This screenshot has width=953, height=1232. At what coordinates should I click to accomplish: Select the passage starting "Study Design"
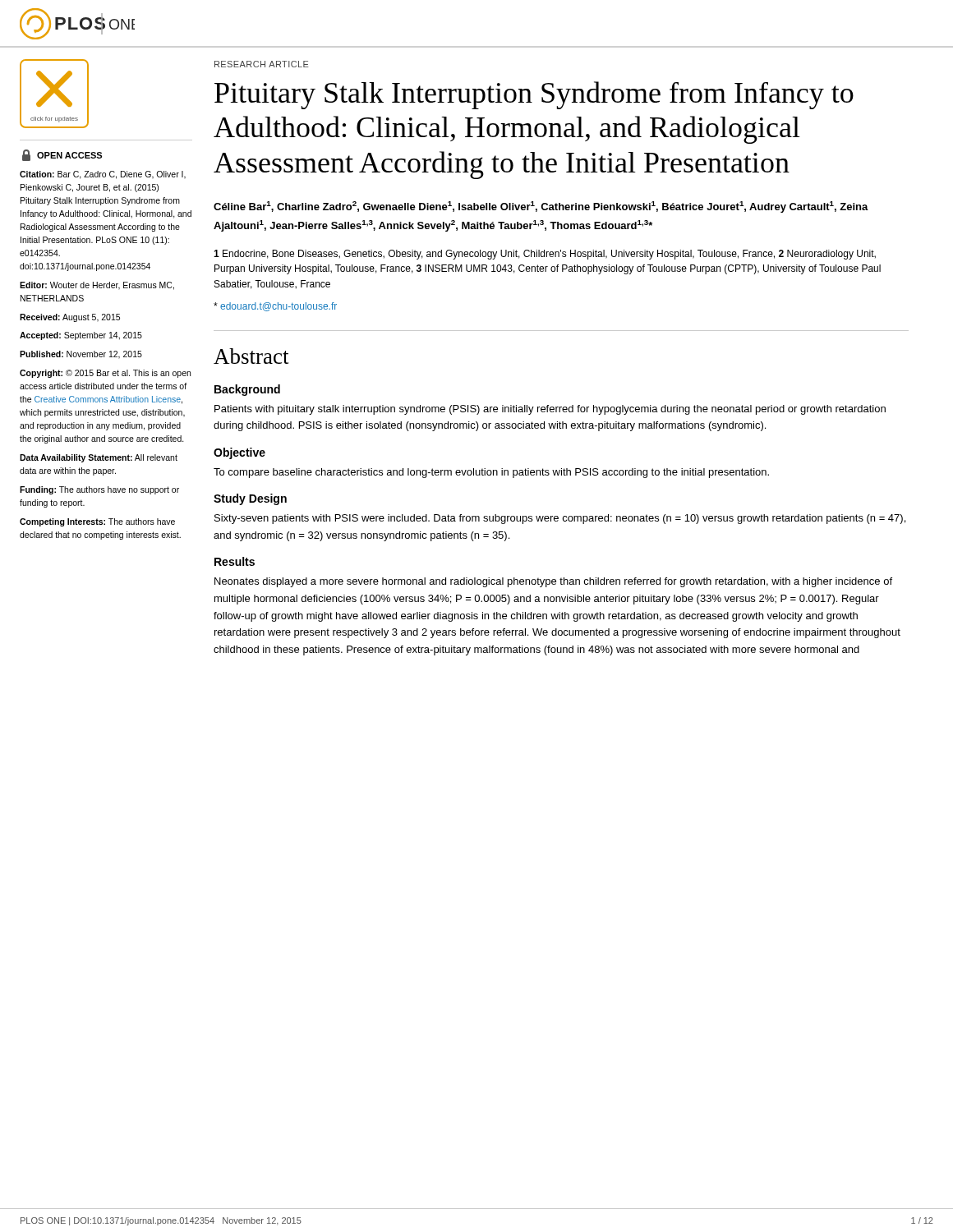250,499
